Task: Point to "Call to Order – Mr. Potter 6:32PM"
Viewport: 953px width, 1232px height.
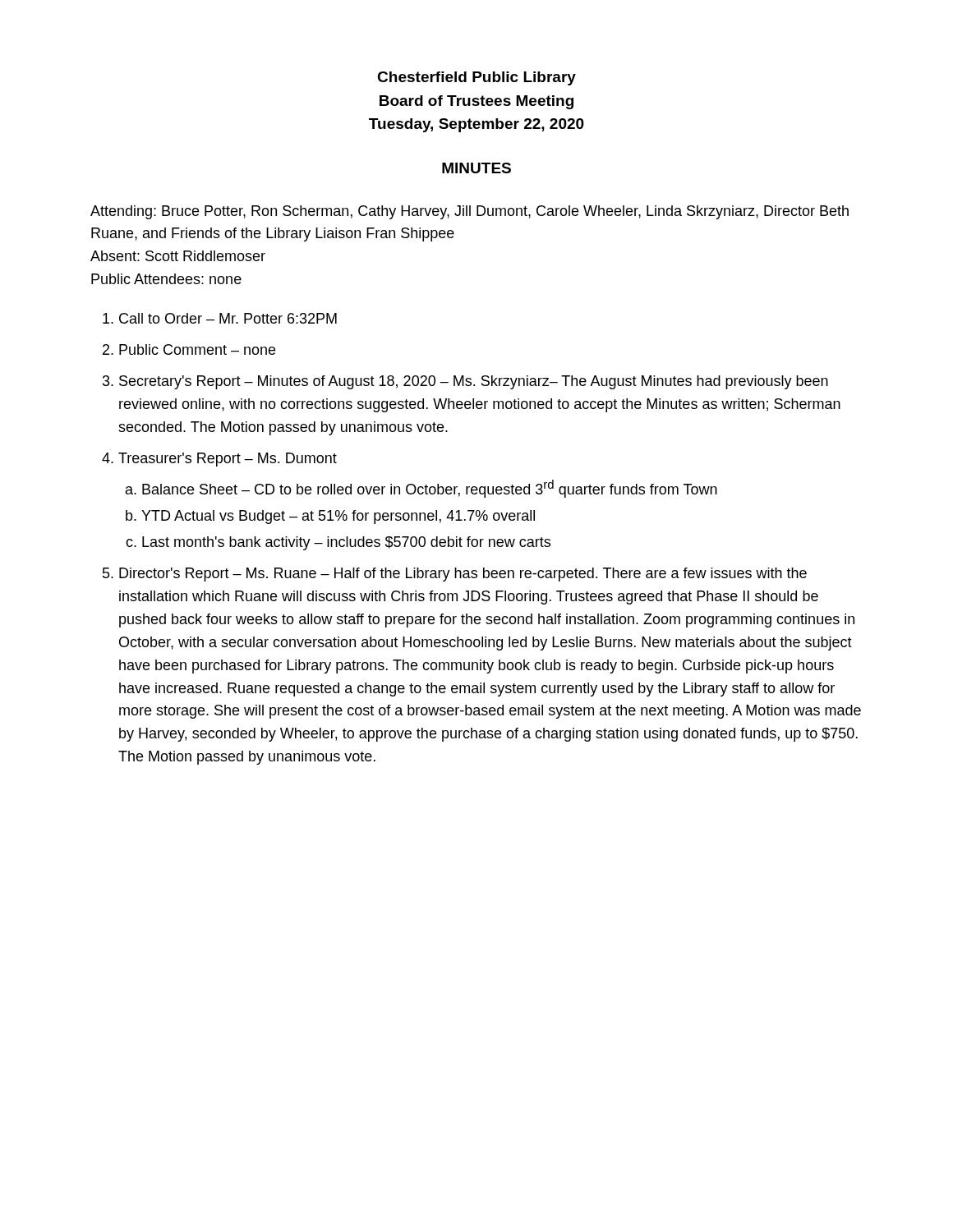Action: [x=228, y=319]
